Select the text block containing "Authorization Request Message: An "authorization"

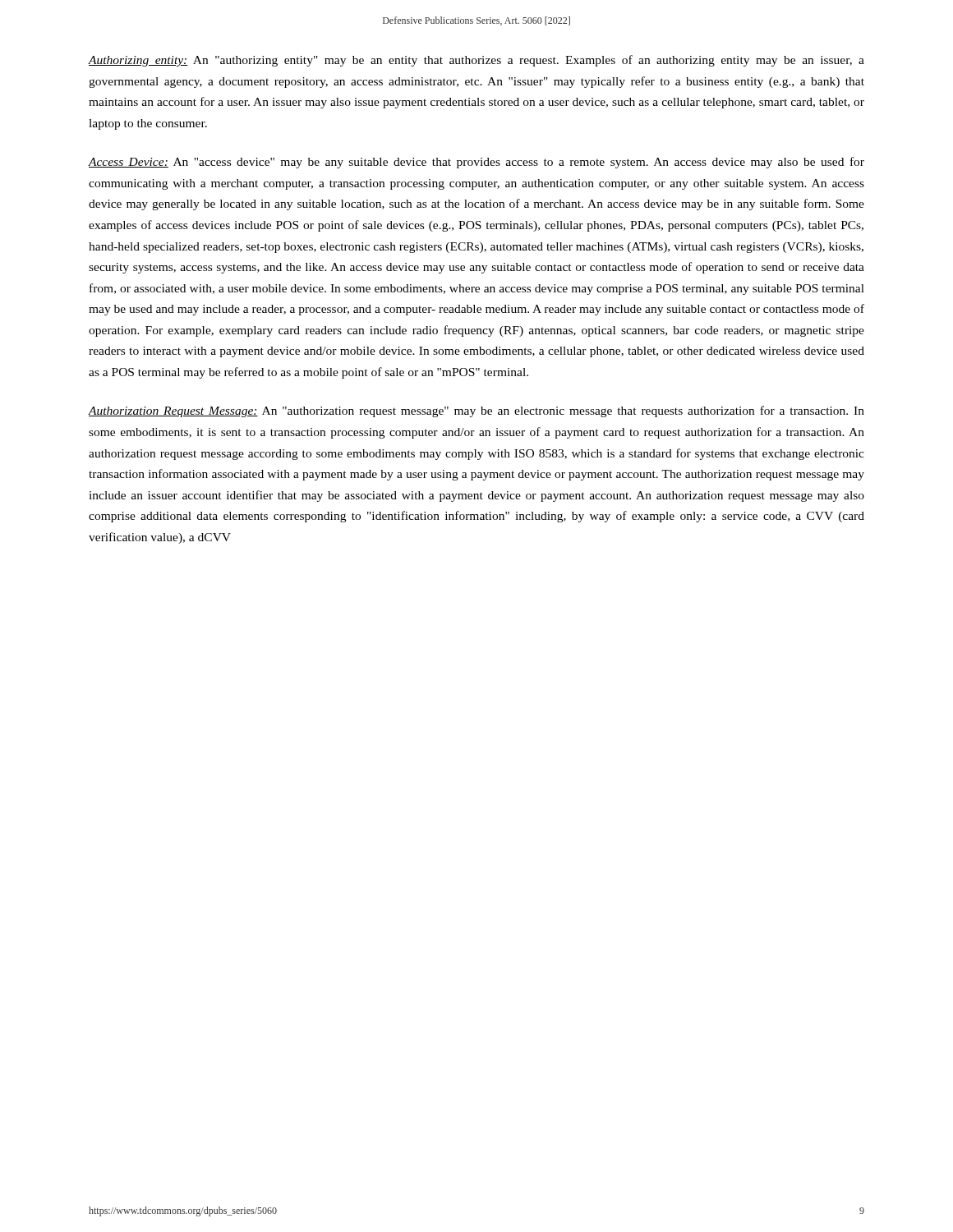476,474
